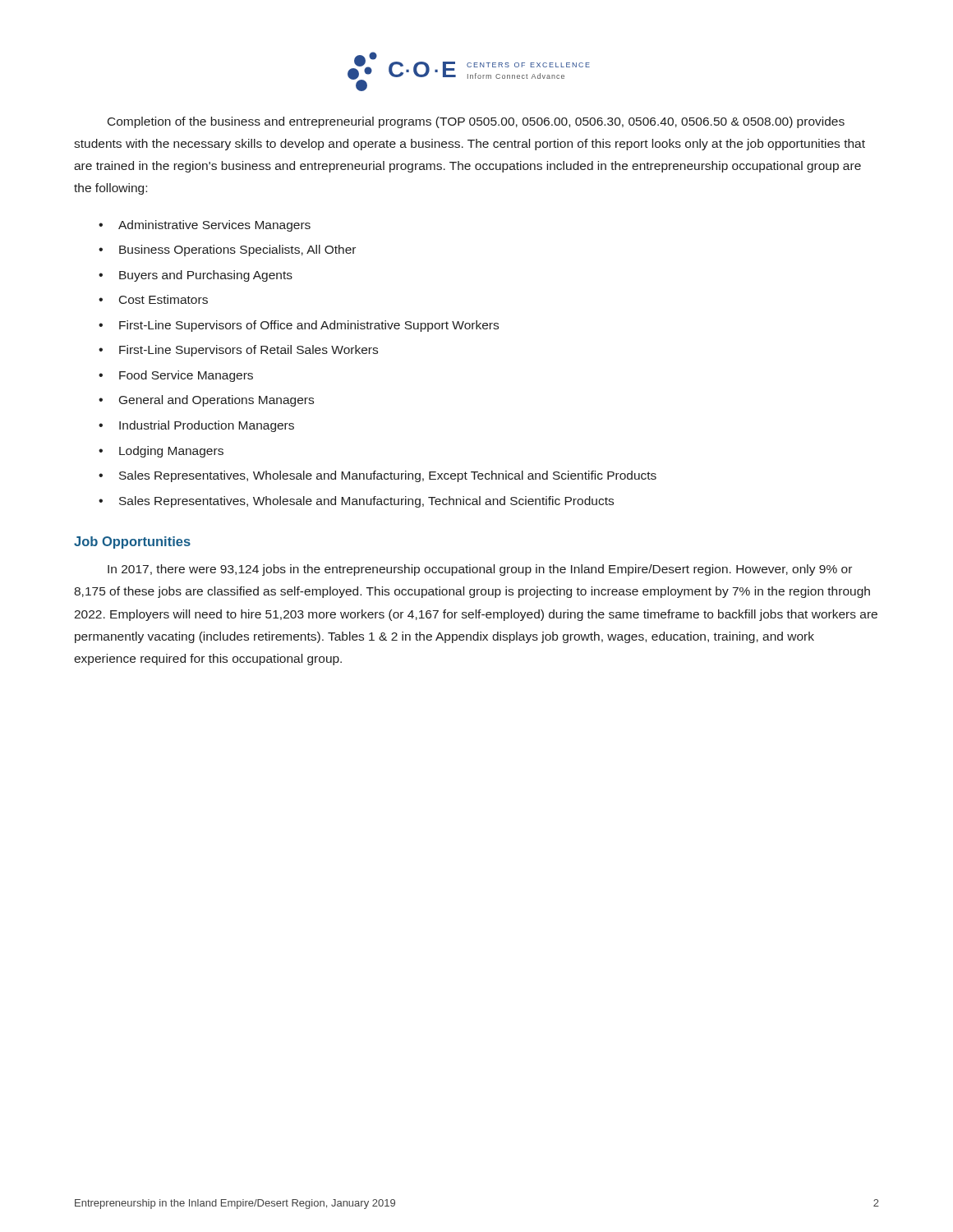Click on the element starting "Food Service Managers"
Viewport: 953px width, 1232px height.
point(186,375)
